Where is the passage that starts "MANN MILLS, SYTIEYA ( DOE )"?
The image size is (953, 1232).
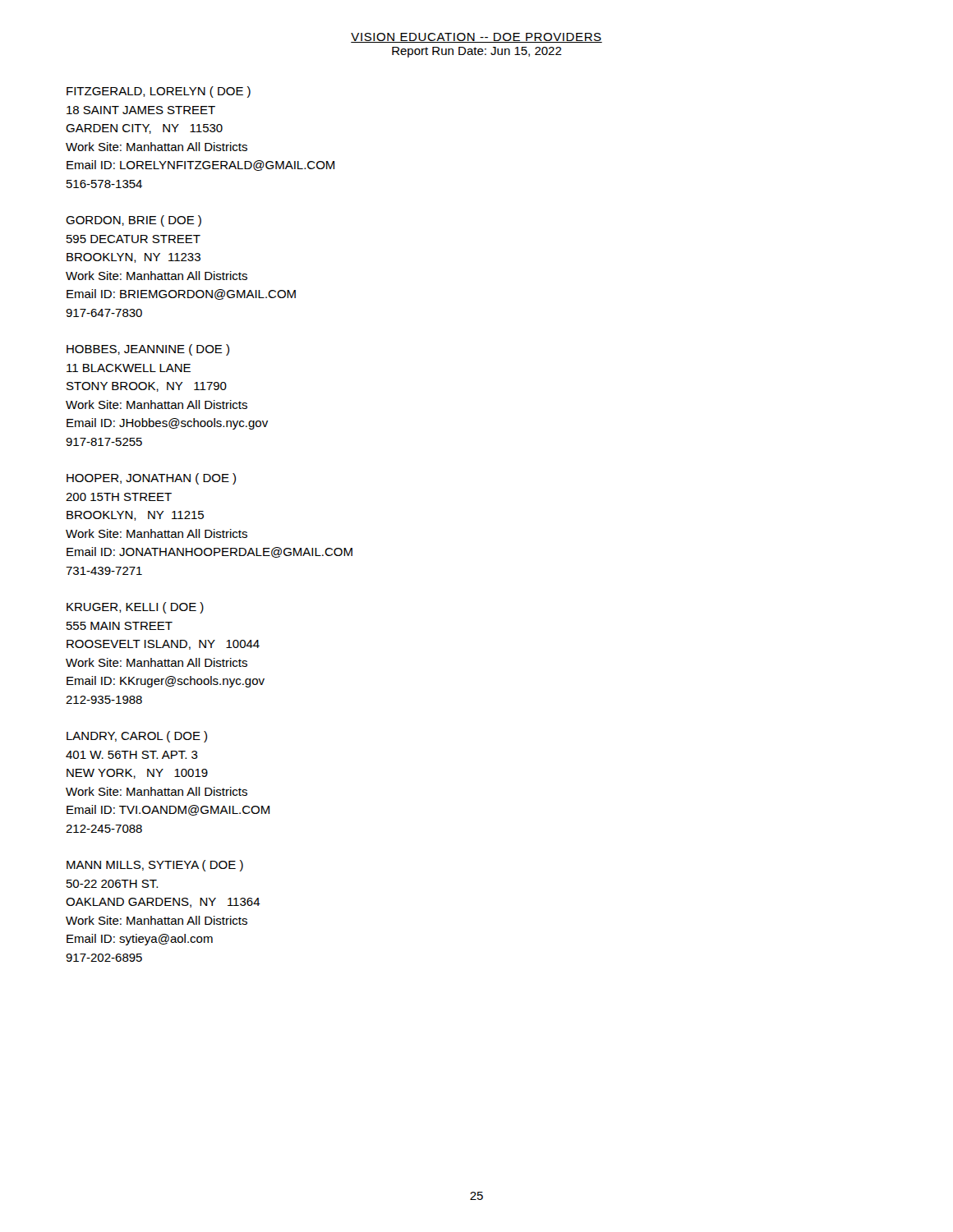coord(163,911)
